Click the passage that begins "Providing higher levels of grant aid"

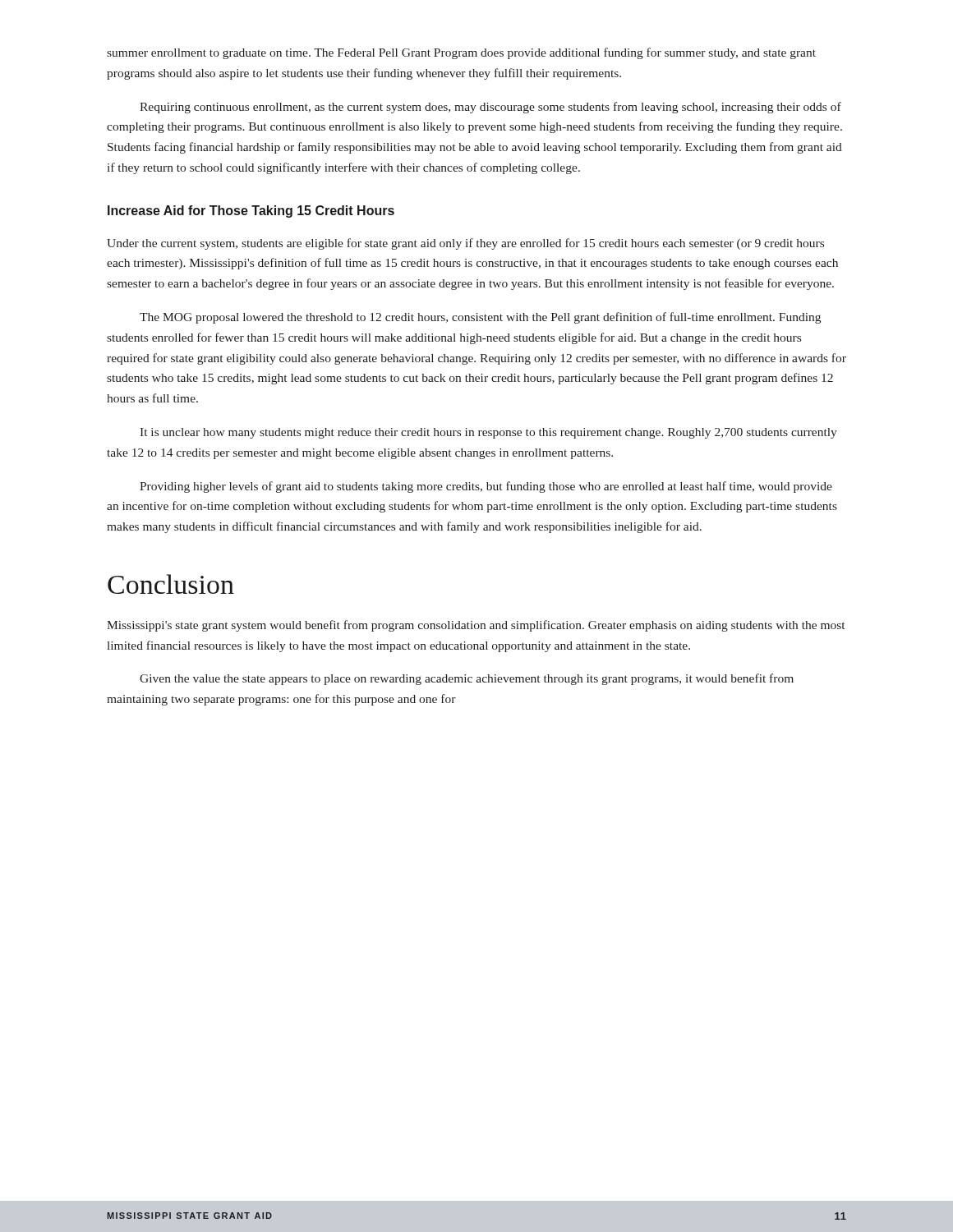(x=472, y=506)
